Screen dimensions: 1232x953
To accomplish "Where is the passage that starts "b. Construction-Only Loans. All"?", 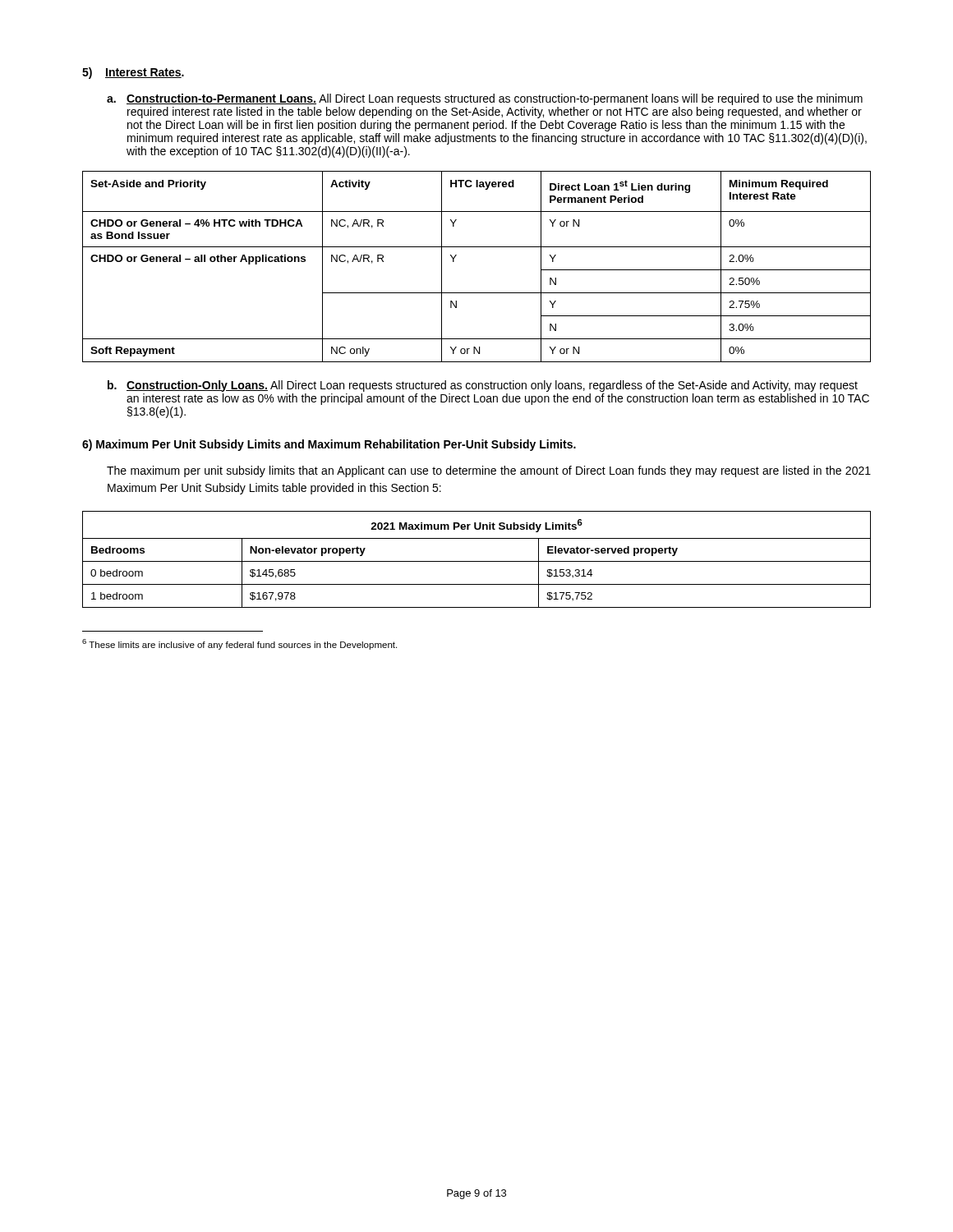I will [489, 398].
